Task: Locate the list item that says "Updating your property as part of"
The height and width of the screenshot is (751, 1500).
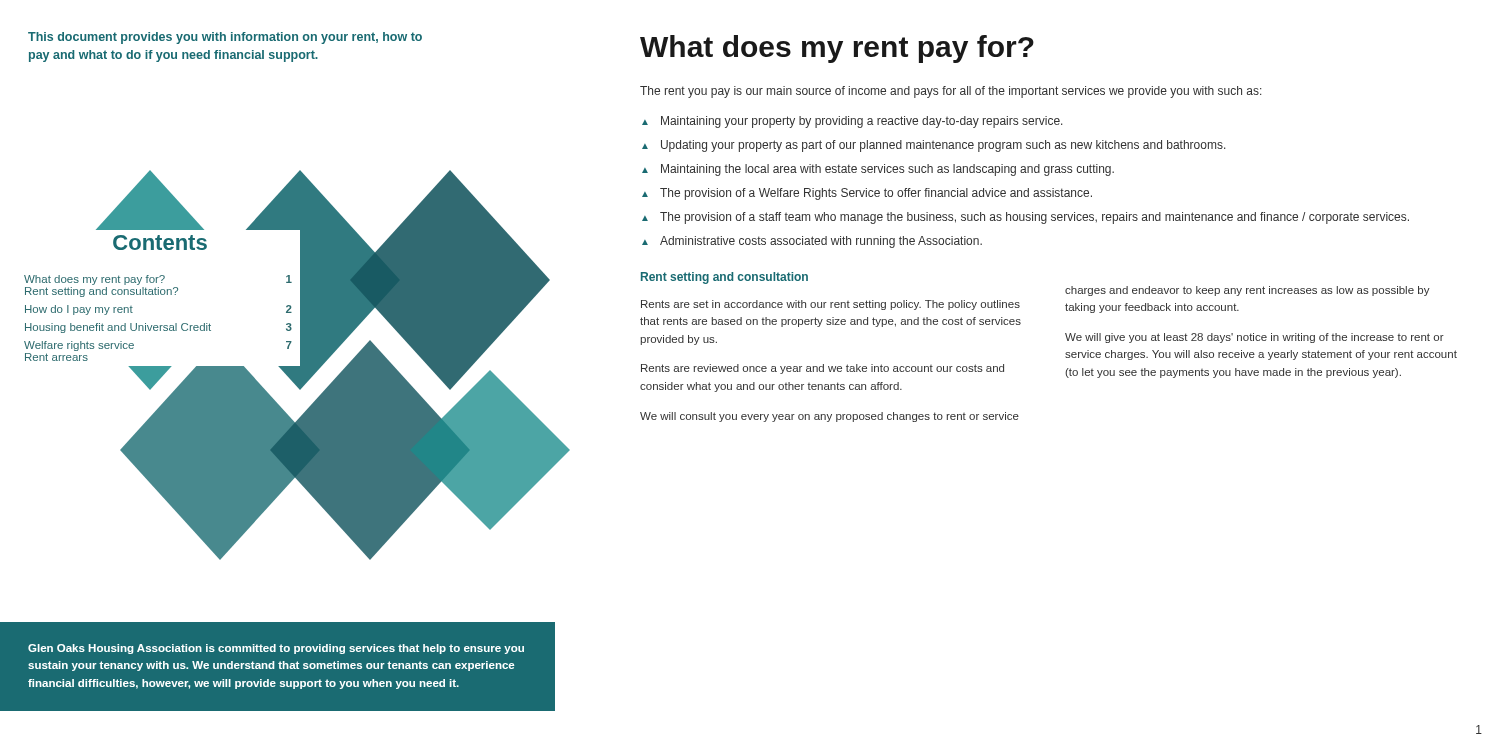Action: pos(943,145)
